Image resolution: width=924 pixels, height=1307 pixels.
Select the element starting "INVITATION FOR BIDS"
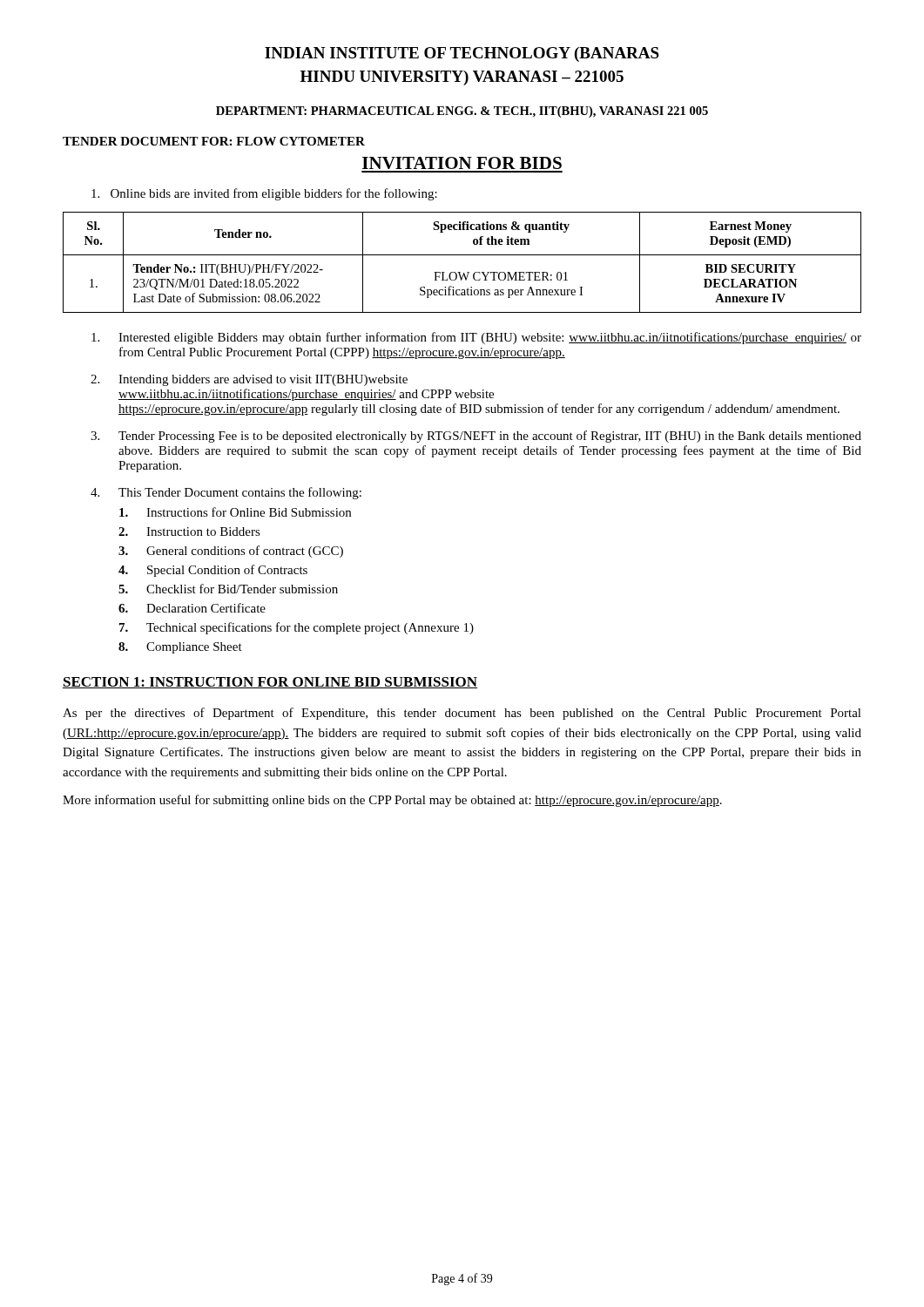462,163
